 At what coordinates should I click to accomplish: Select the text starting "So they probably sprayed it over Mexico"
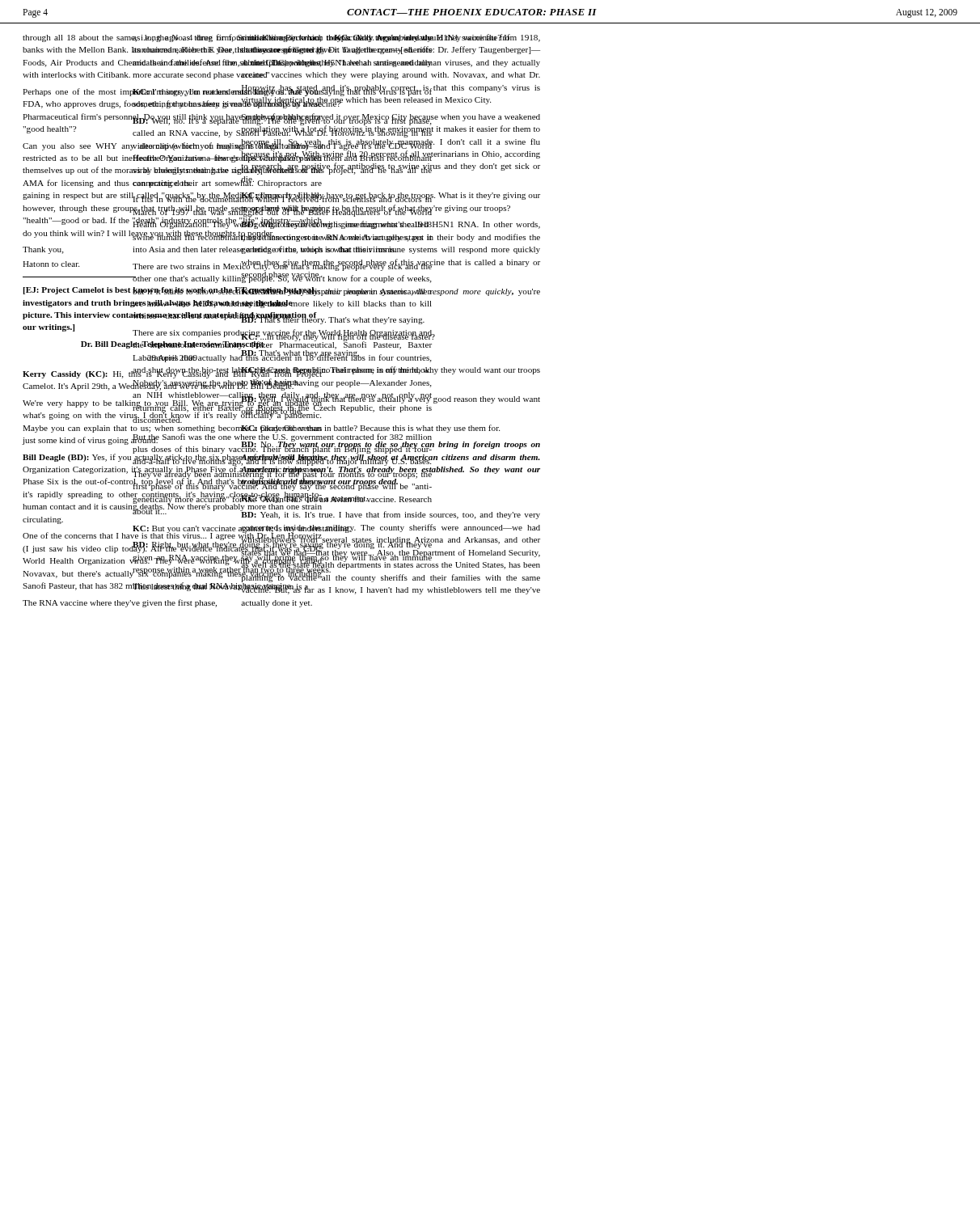click(391, 148)
